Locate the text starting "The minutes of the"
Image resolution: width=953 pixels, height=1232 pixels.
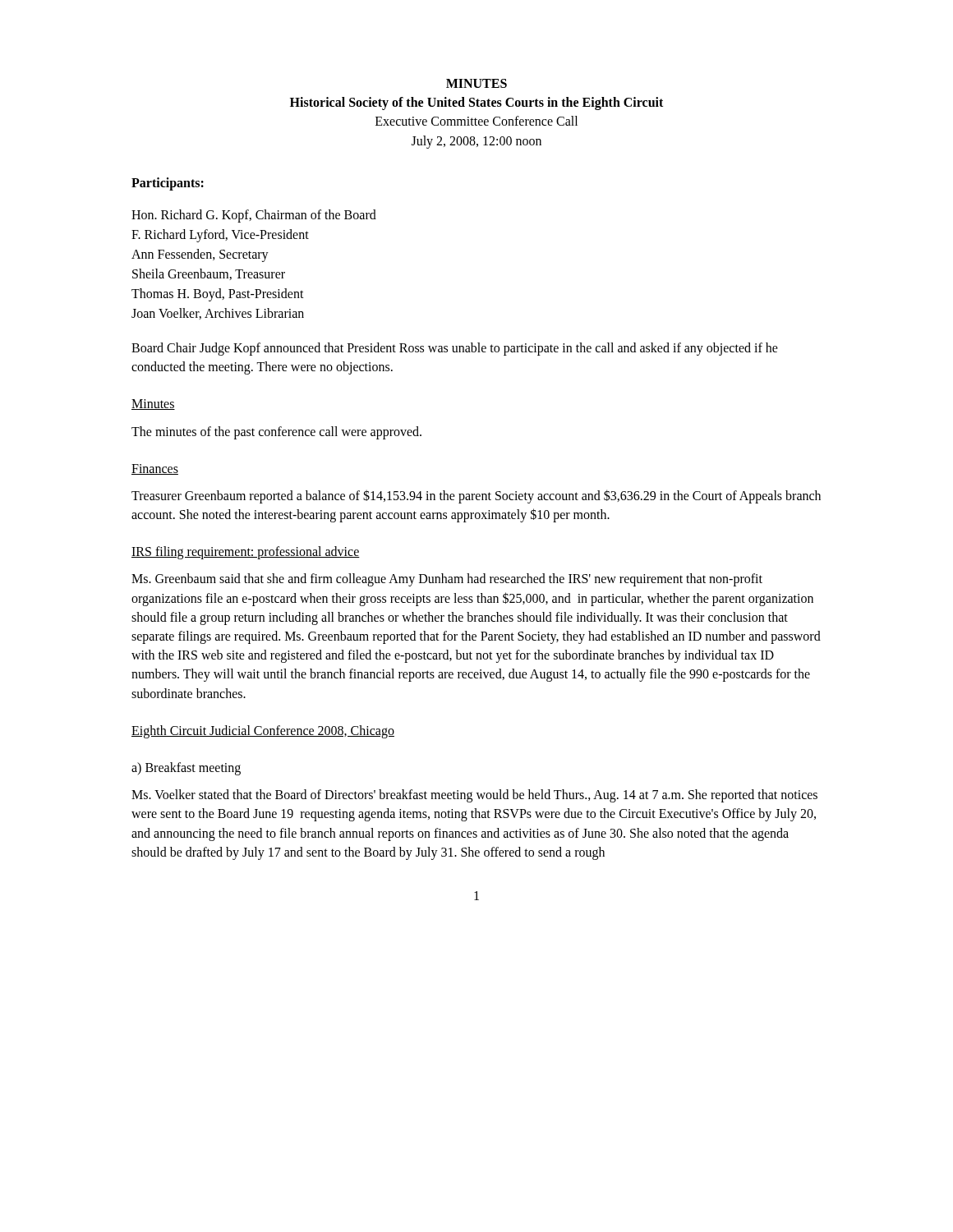[x=276, y=433]
